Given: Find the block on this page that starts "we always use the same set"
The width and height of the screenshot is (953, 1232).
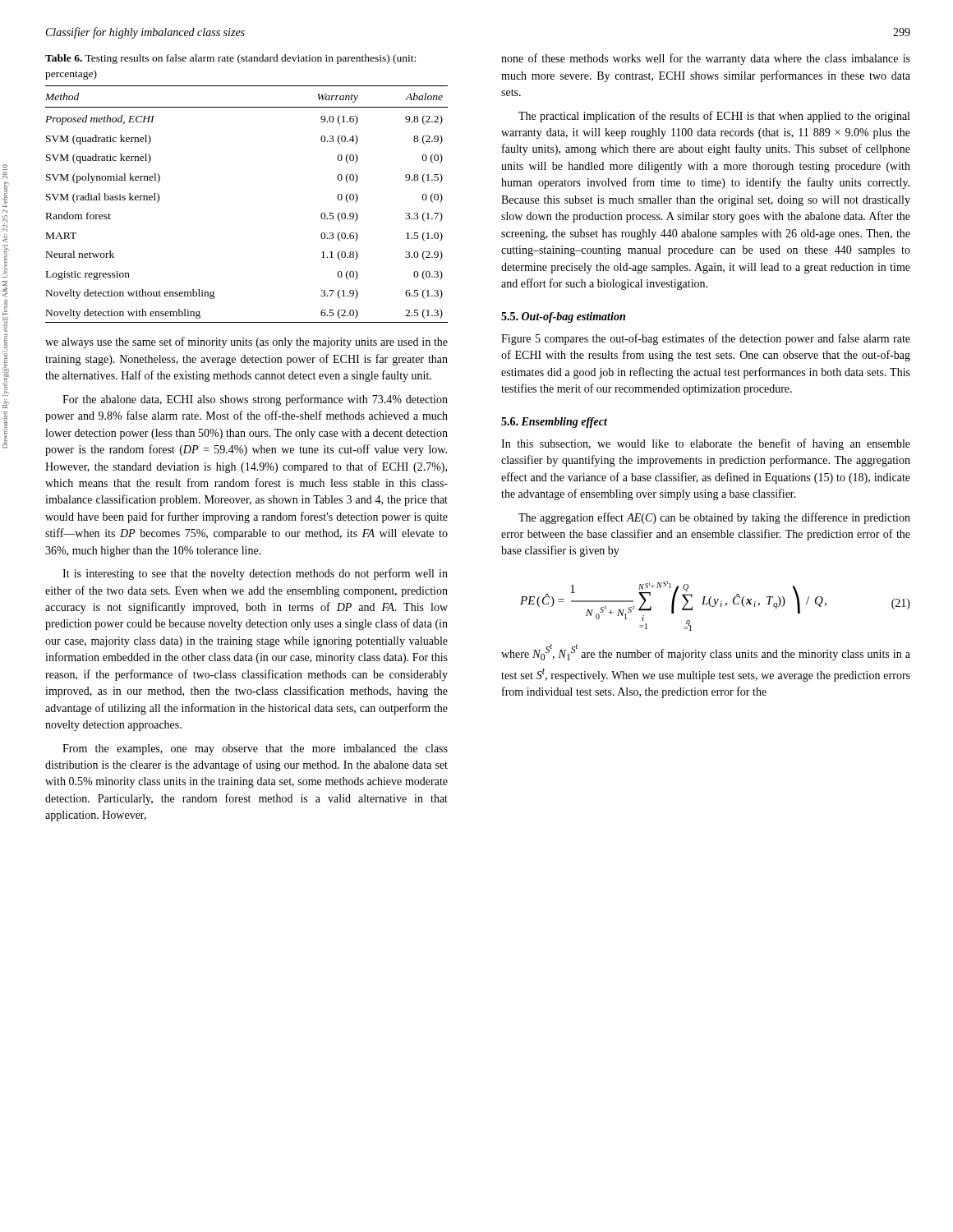Looking at the screenshot, I should (246, 360).
